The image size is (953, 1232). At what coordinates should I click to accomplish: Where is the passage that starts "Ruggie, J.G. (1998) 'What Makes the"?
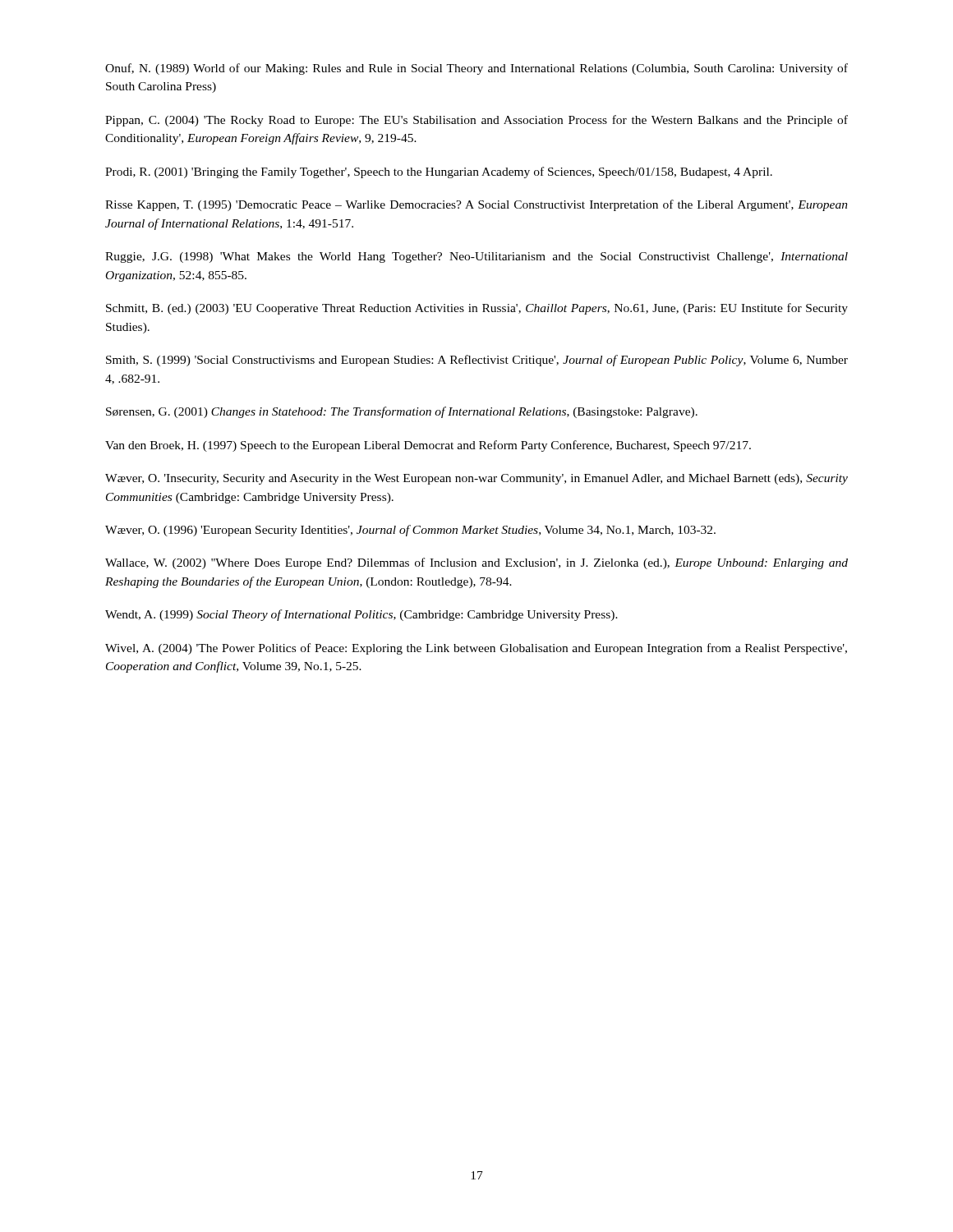click(x=476, y=265)
